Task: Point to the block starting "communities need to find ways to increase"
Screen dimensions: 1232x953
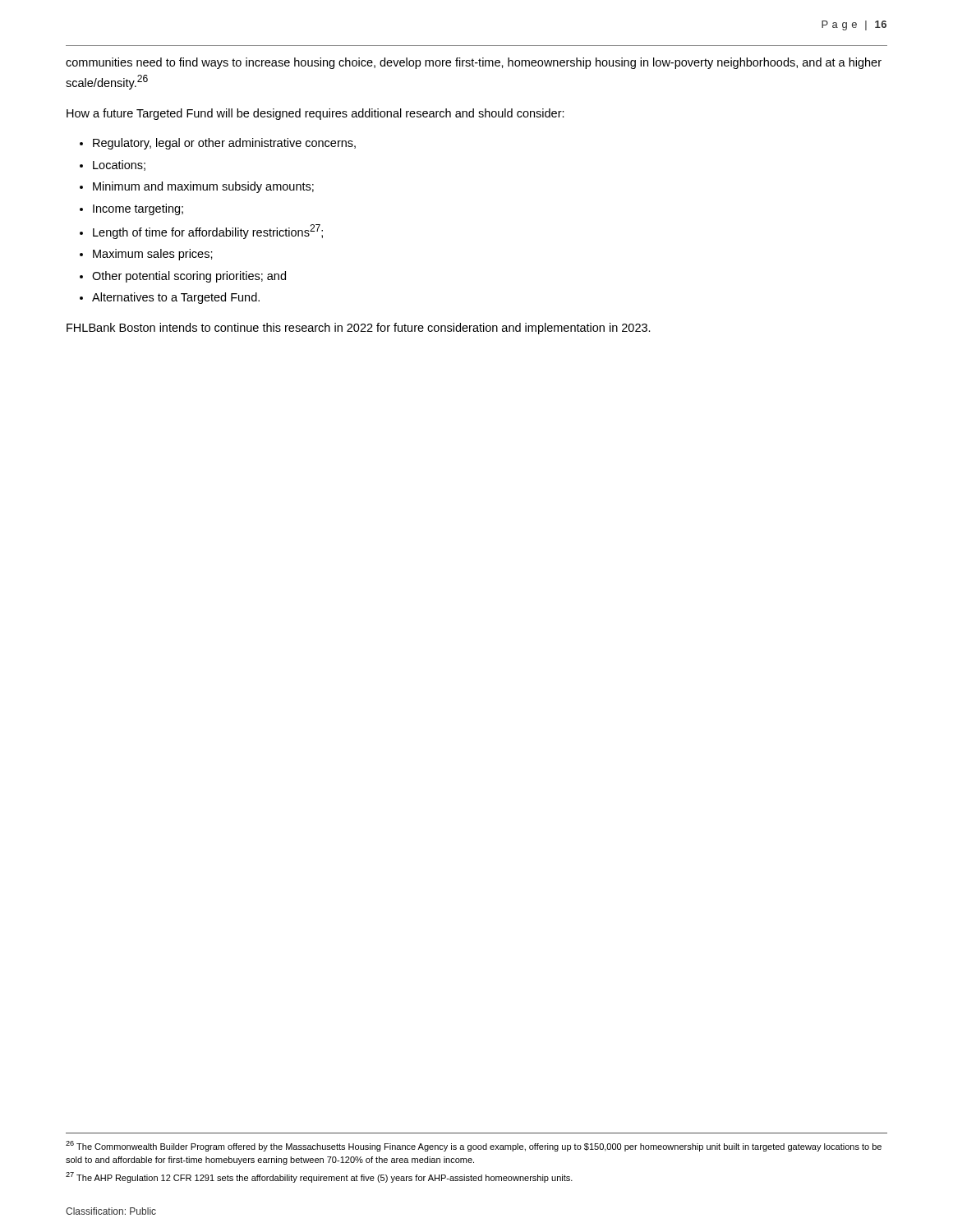Action: [474, 73]
